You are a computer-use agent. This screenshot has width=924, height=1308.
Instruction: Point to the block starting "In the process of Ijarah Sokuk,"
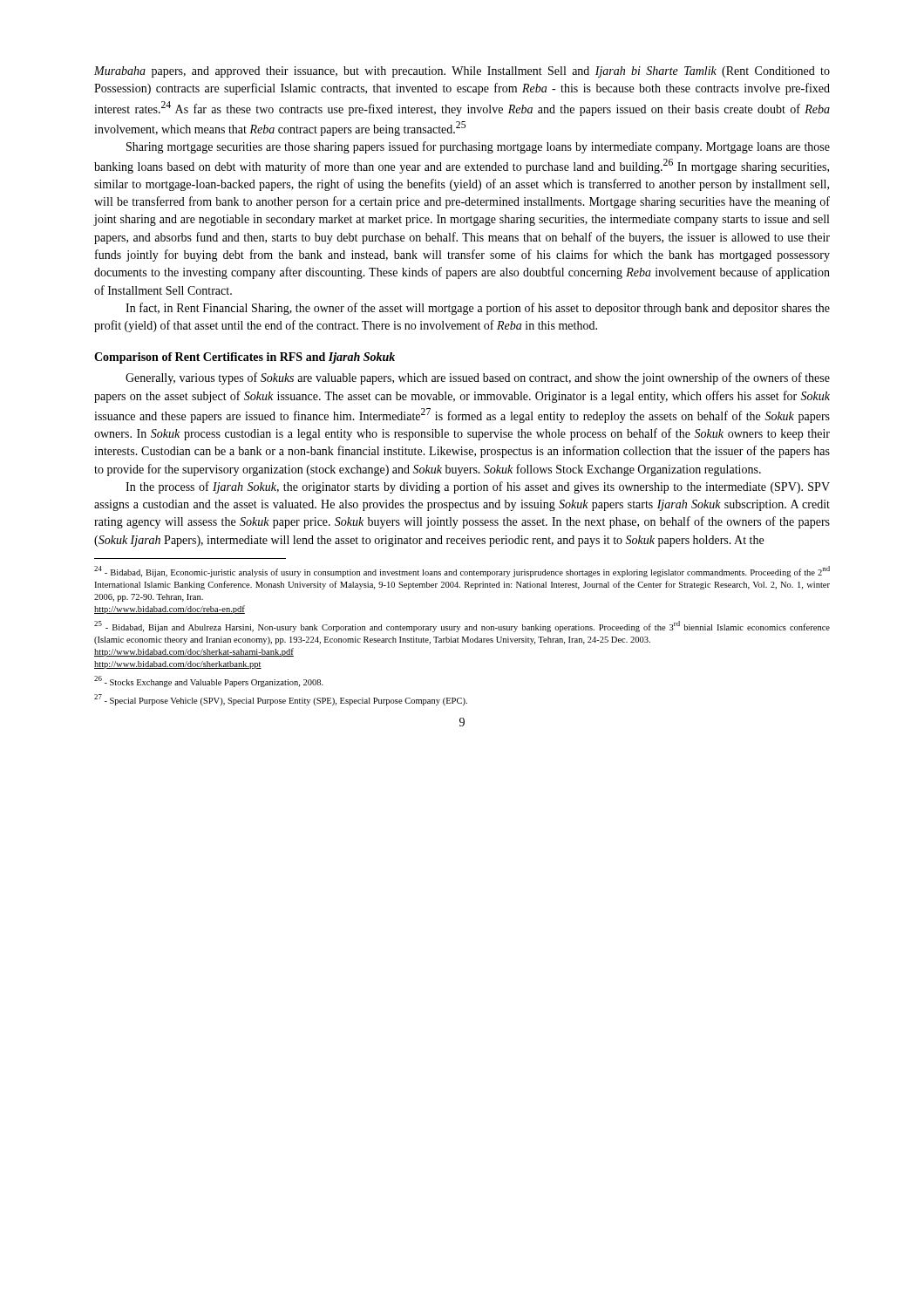pyautogui.click(x=462, y=514)
